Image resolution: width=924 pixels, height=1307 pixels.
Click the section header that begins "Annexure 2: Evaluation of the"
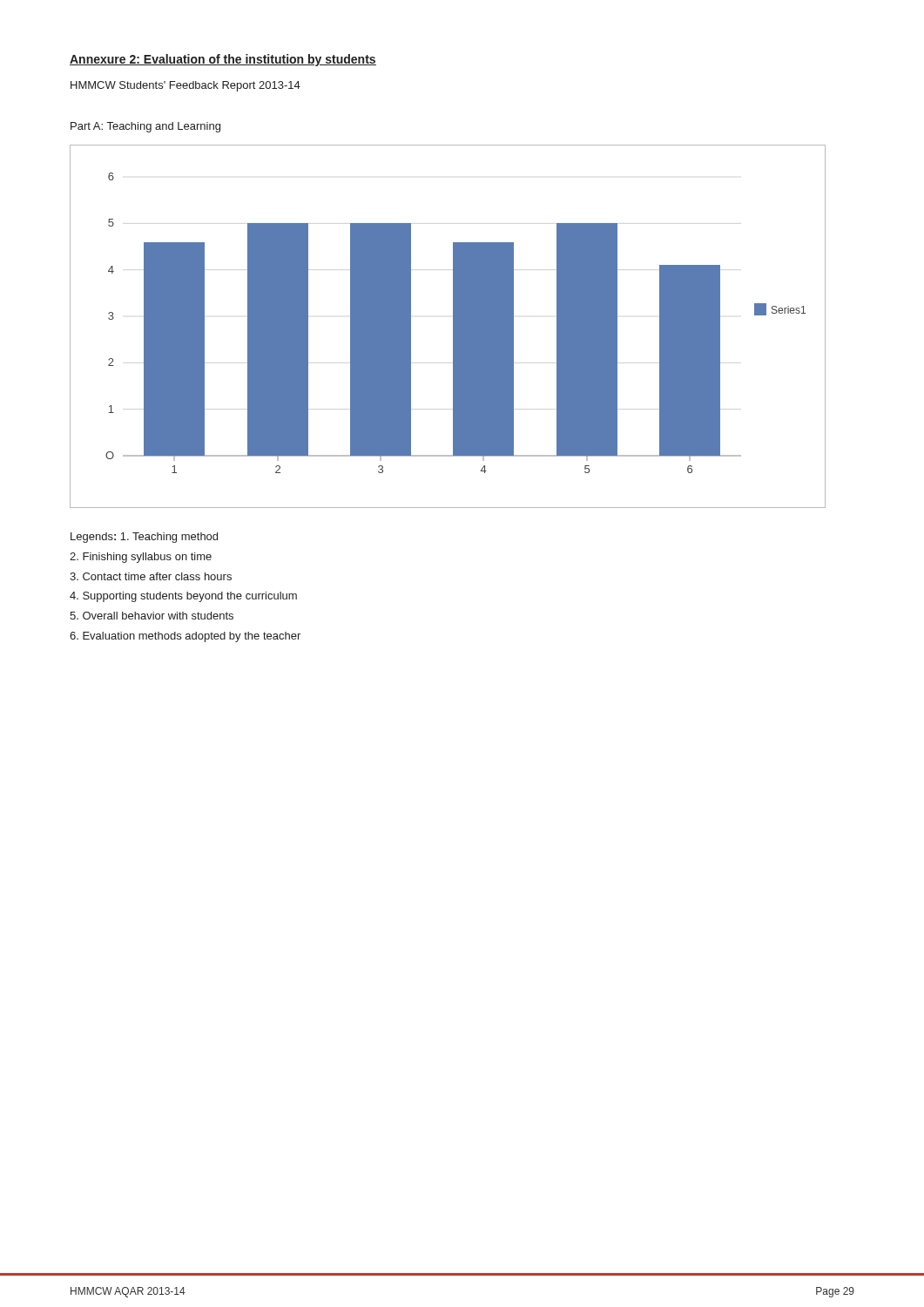(223, 59)
